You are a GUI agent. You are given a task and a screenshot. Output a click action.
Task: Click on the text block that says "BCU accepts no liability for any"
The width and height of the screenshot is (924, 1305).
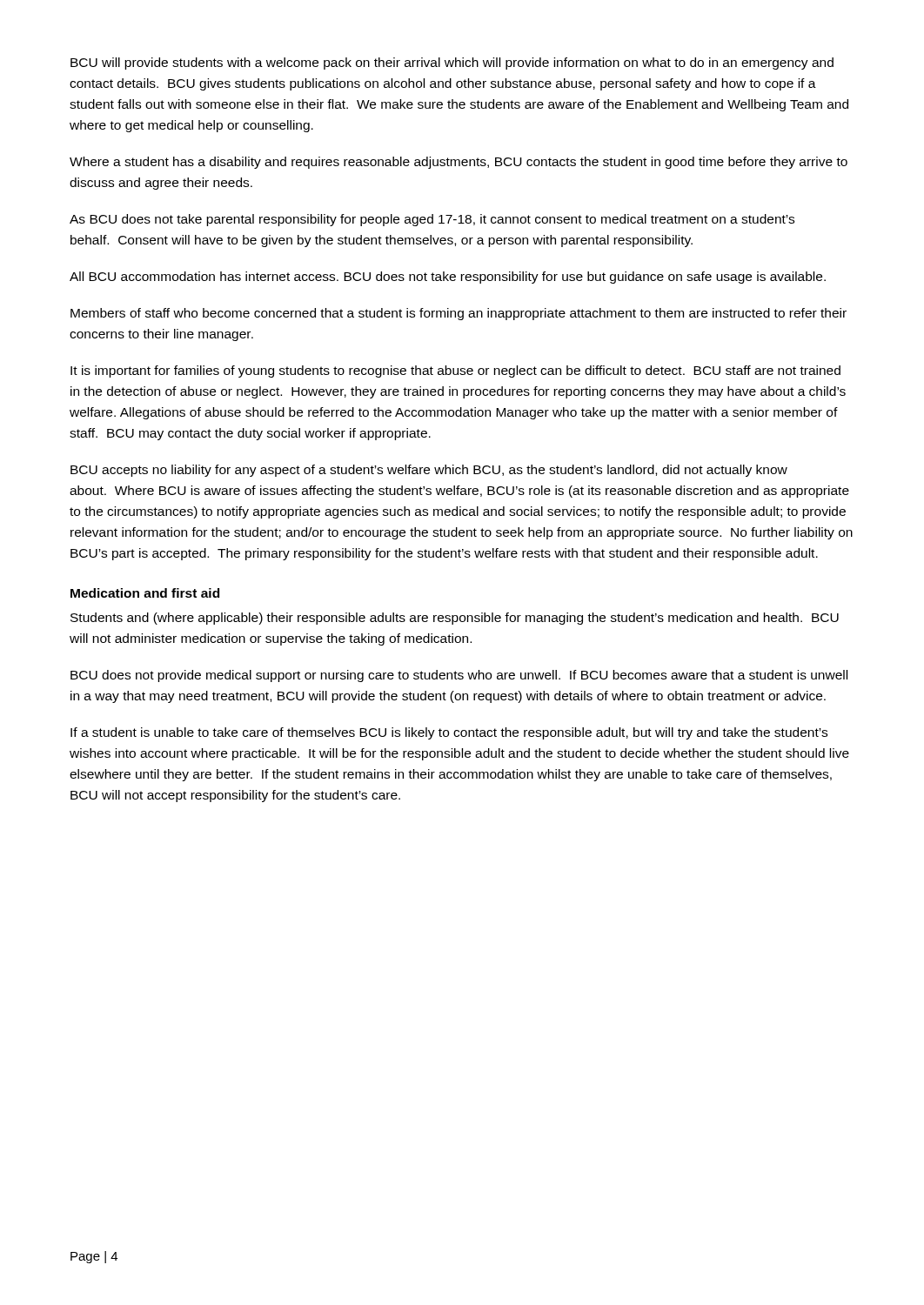point(461,511)
